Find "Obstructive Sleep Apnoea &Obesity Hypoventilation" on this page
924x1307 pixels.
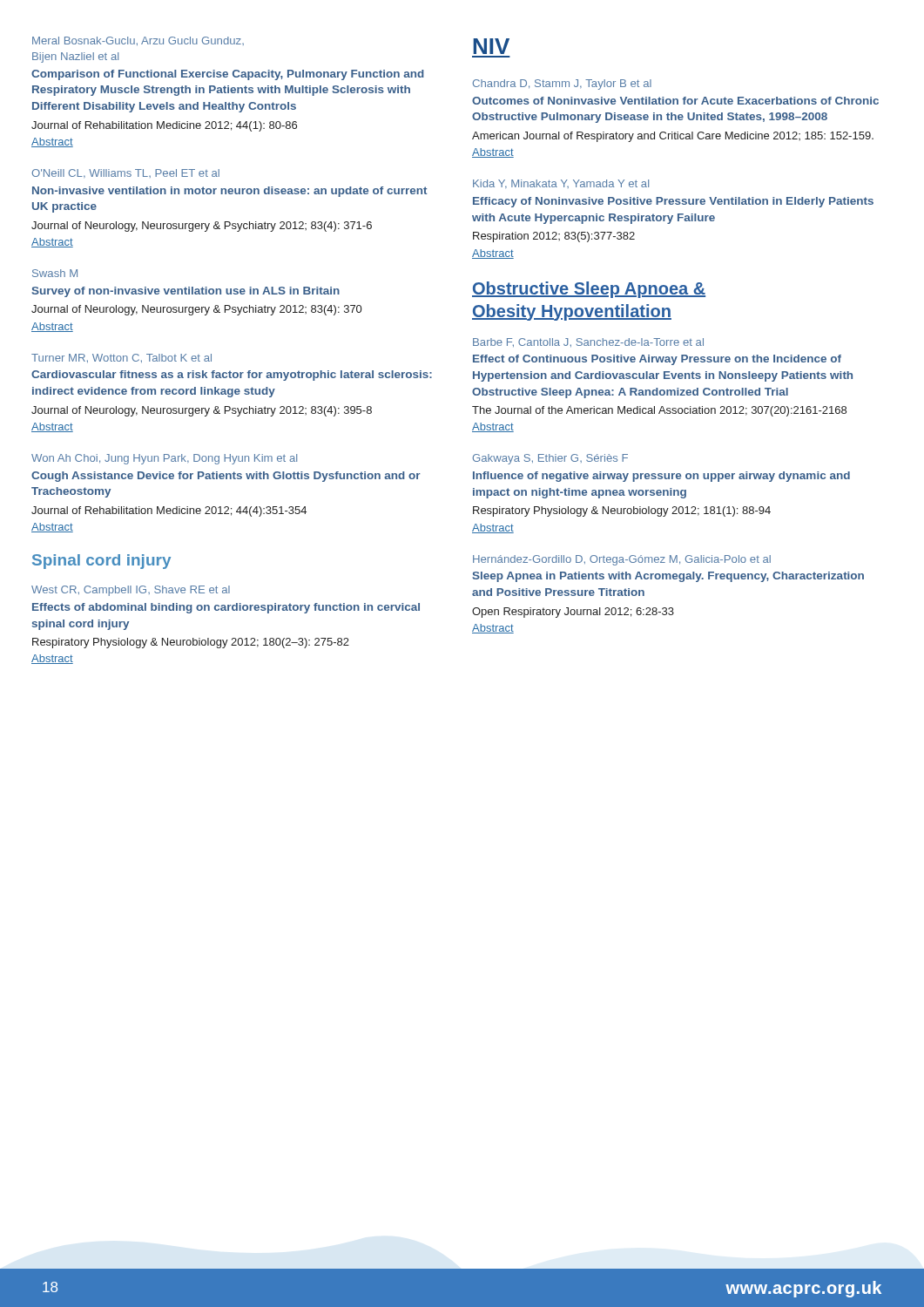589,299
